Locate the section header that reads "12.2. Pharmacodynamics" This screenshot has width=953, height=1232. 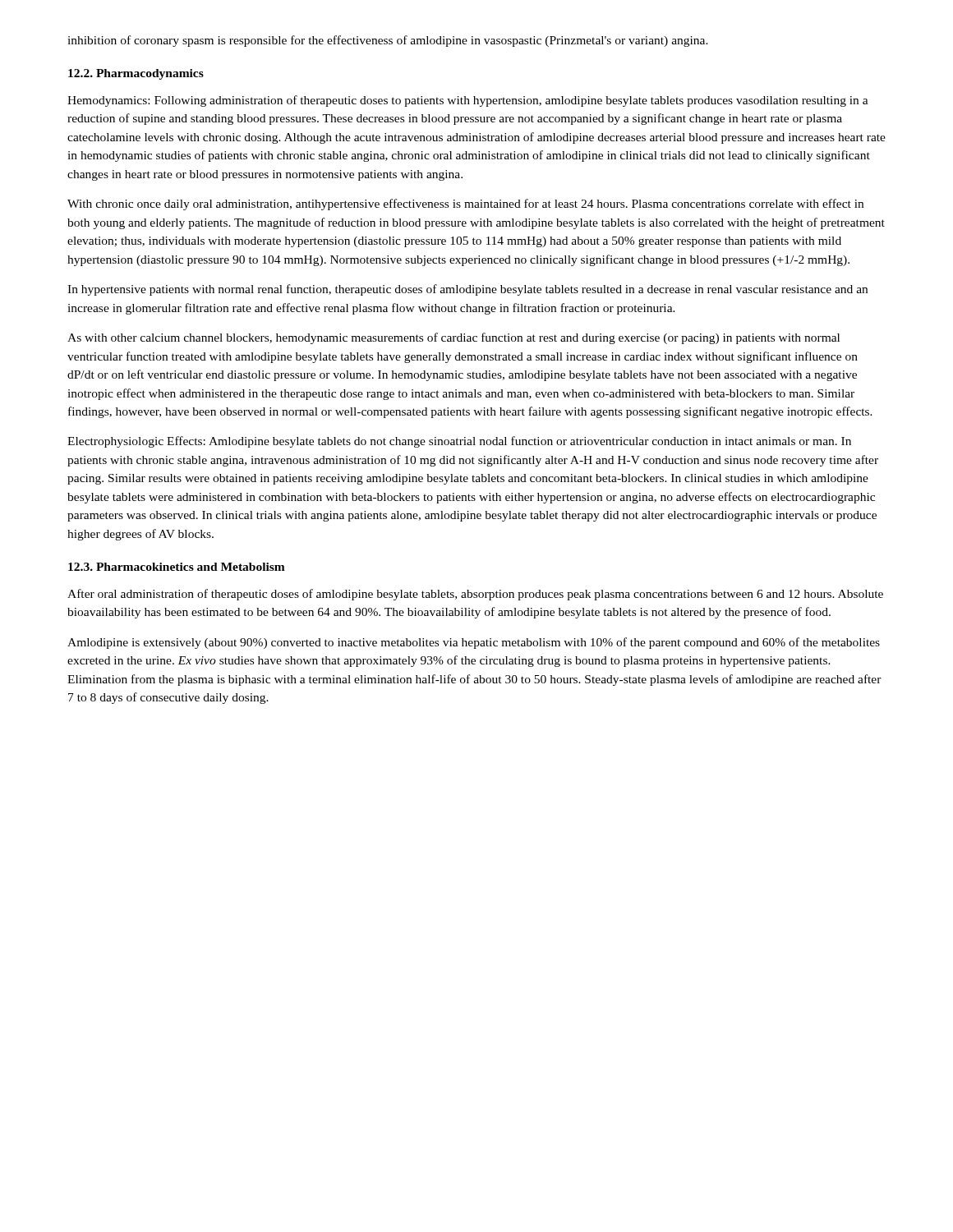point(135,73)
